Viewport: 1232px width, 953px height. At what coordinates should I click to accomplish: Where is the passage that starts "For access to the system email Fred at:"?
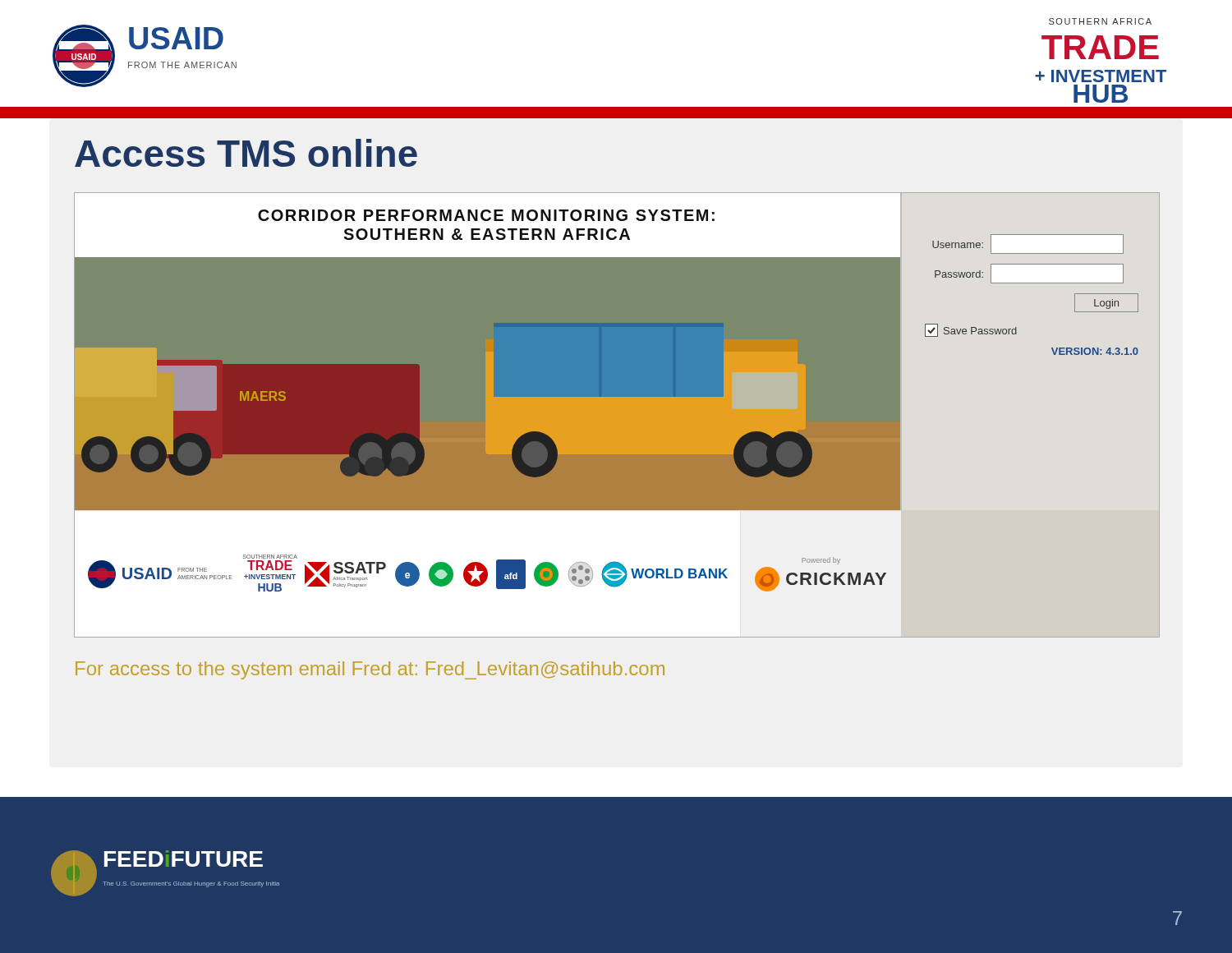pyautogui.click(x=370, y=668)
